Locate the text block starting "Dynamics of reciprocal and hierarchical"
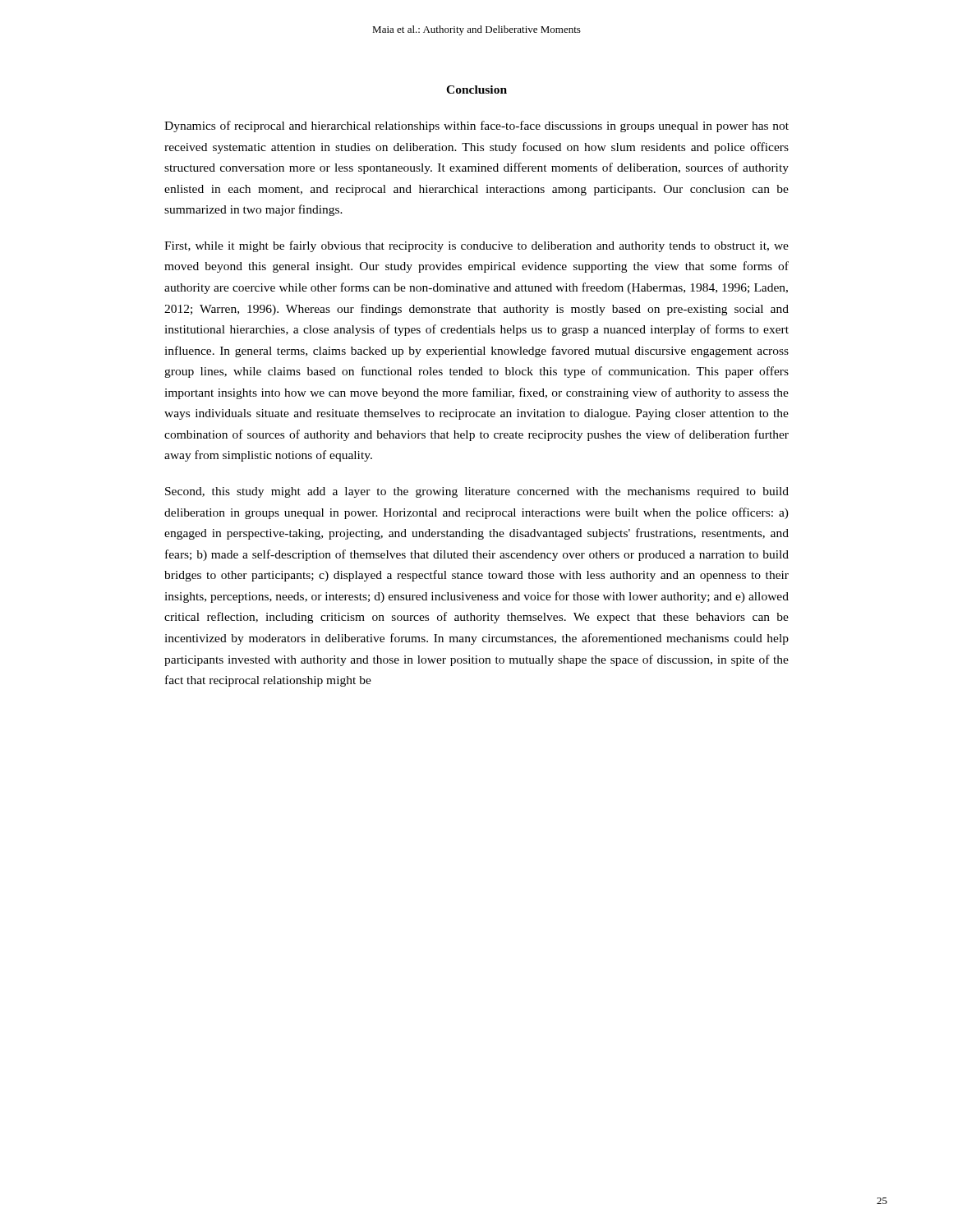953x1232 pixels. (476, 167)
